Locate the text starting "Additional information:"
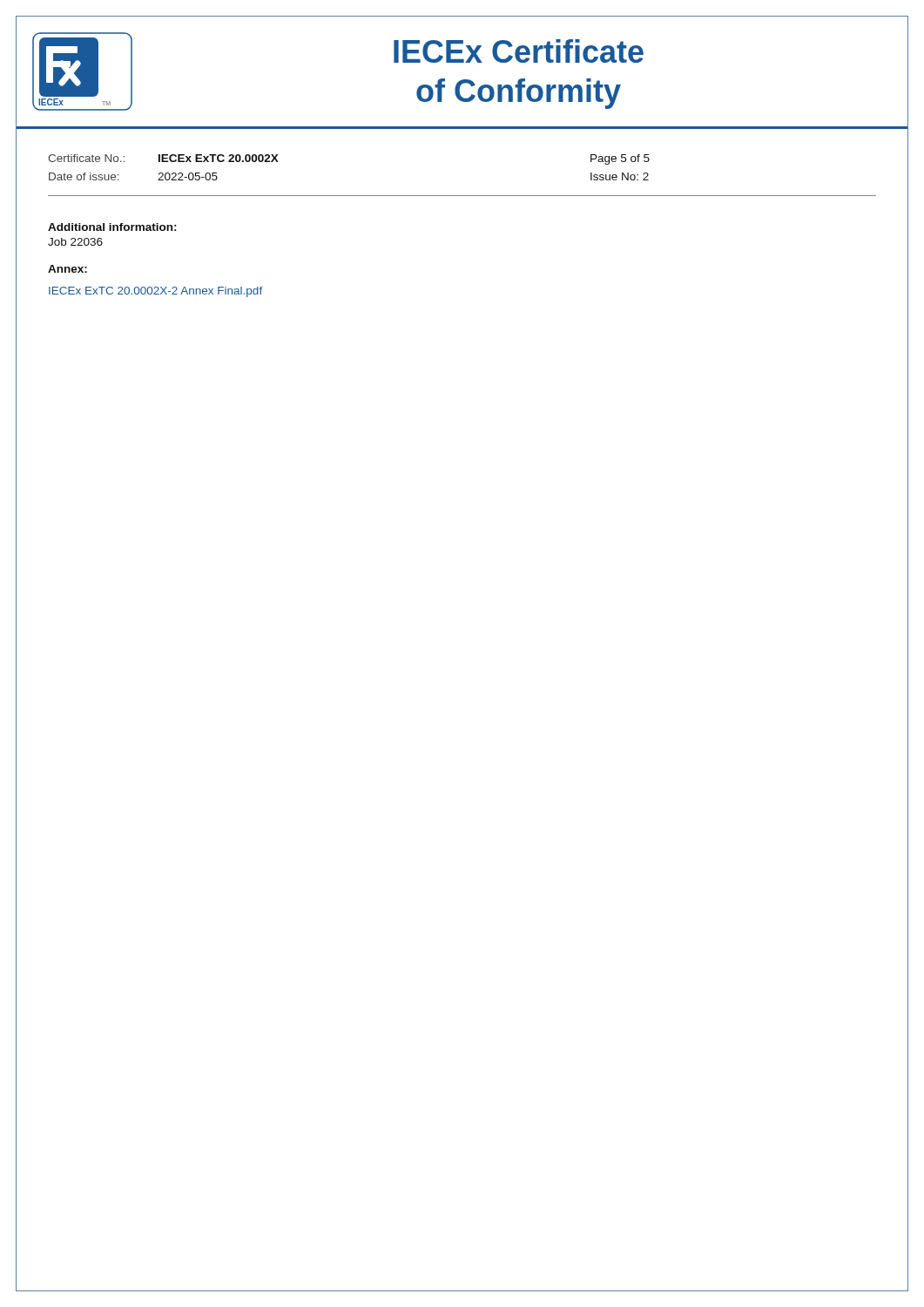The height and width of the screenshot is (1307, 924). (x=113, y=227)
